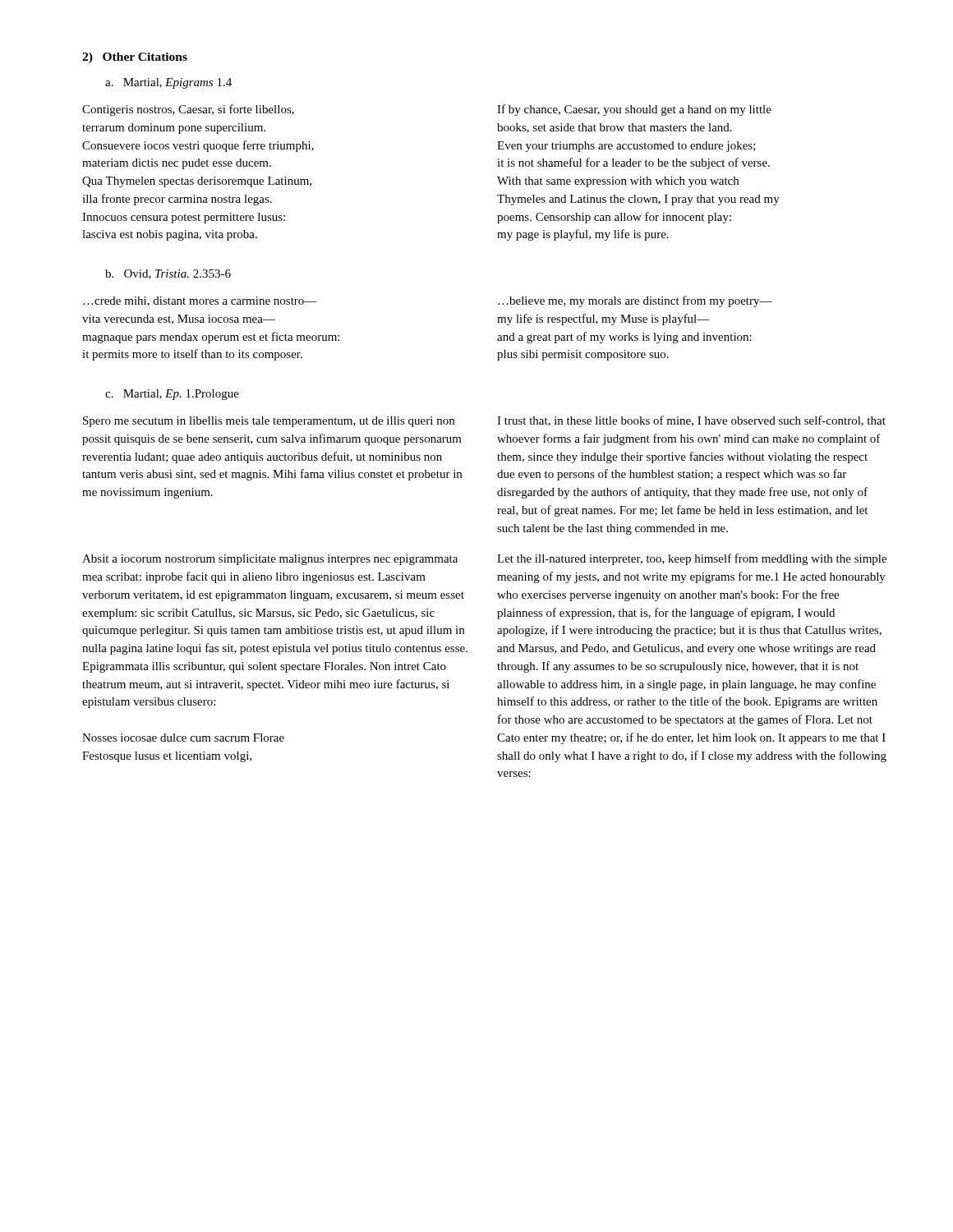Click the passage that begins "Contigeris nostros, Caesar, si forte libellos, terrarum dominum"
This screenshot has width=953, height=1232.
coord(198,172)
